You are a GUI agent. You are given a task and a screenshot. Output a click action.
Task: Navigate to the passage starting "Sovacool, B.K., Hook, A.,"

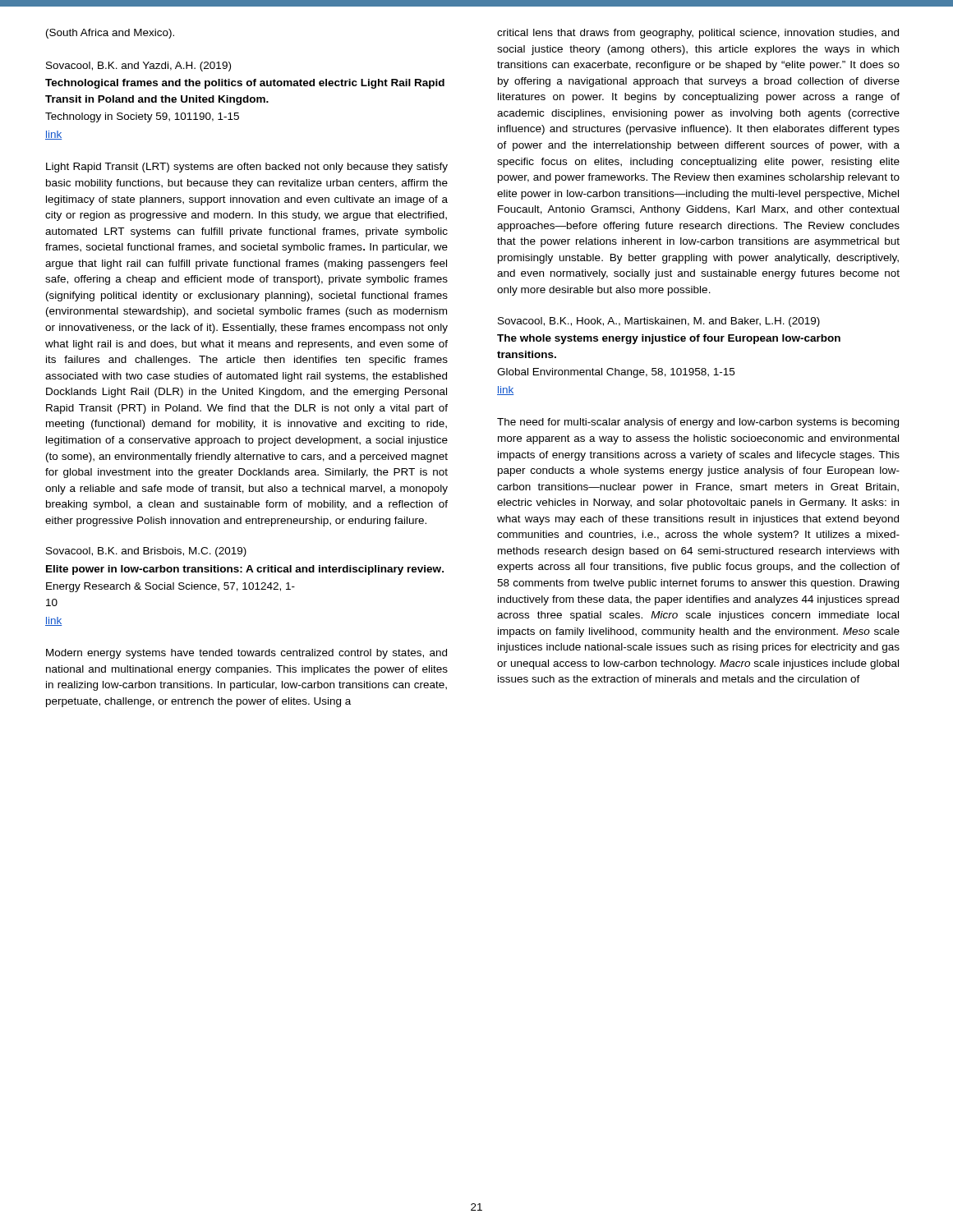[x=659, y=320]
